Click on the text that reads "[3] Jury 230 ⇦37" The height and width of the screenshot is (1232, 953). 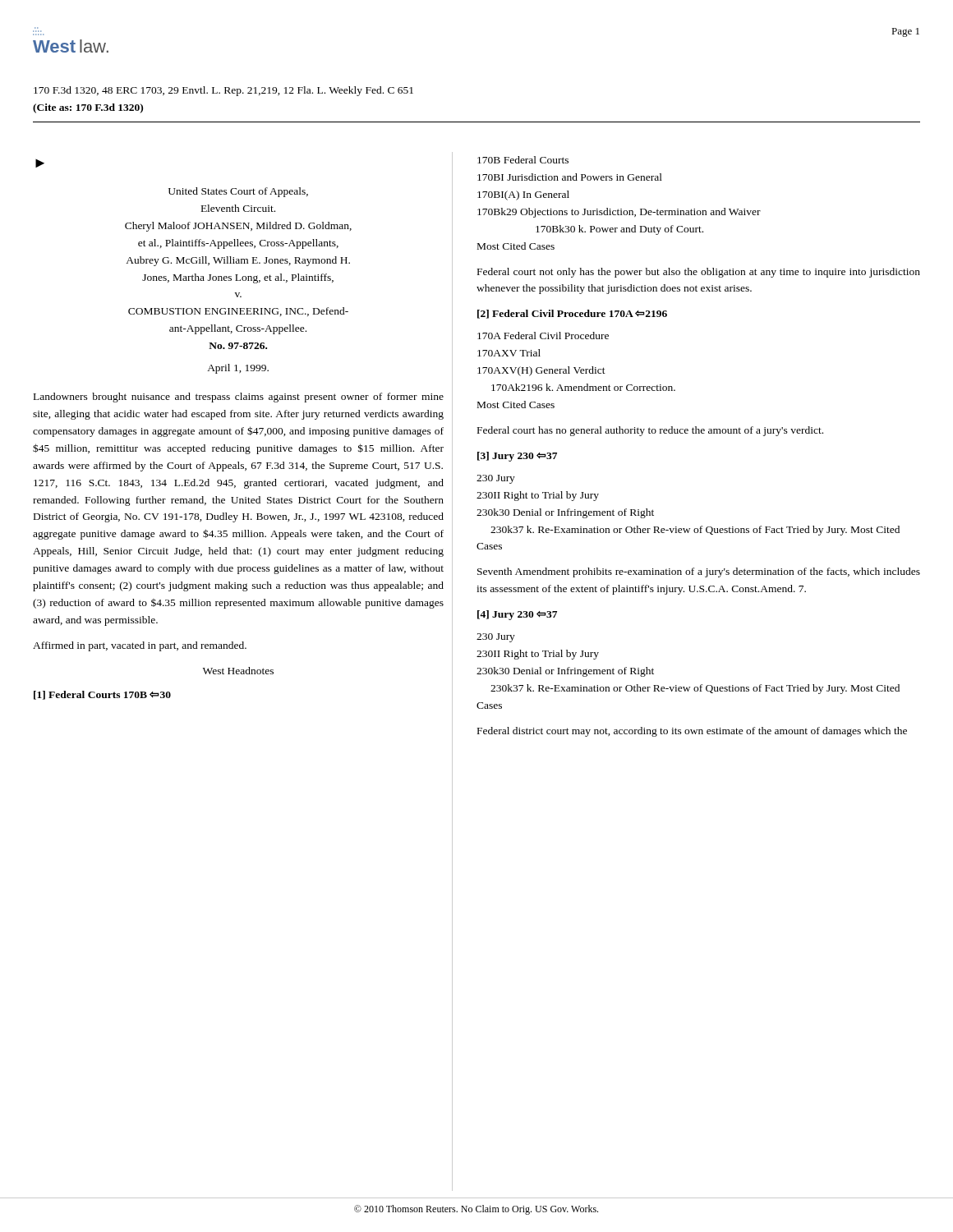coord(517,455)
